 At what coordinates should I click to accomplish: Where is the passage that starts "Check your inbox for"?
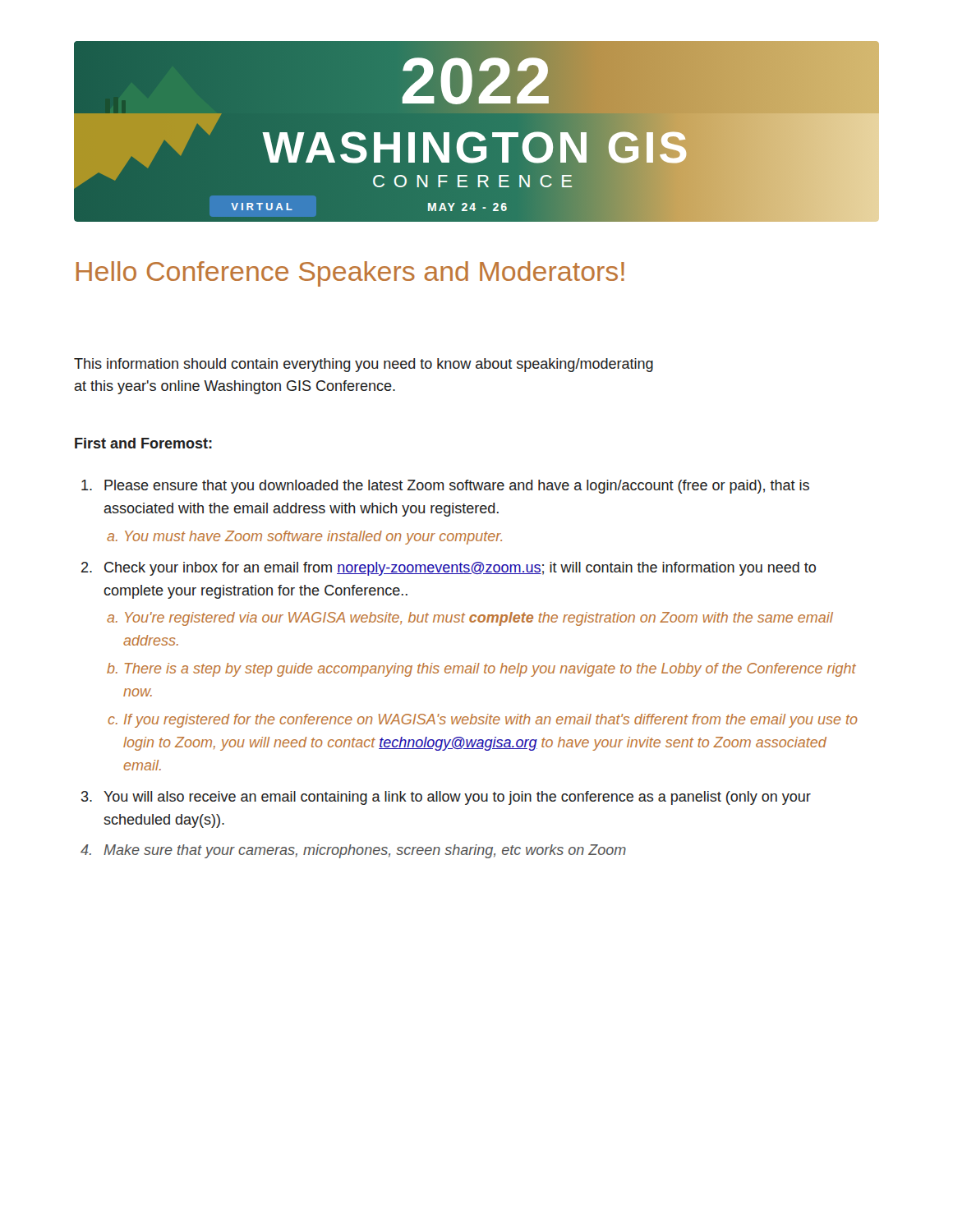point(483,668)
